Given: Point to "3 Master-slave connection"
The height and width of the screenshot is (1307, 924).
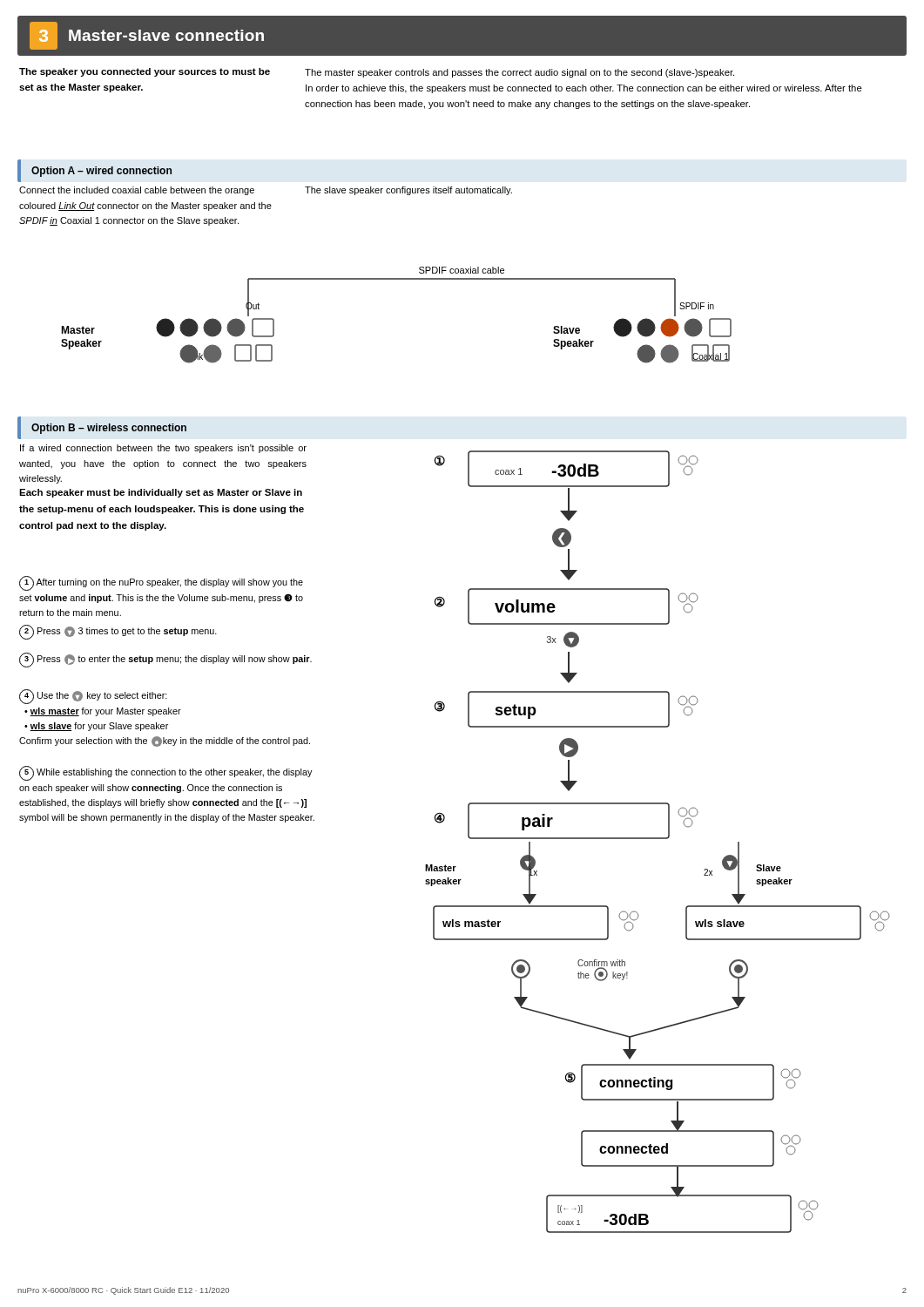Looking at the screenshot, I should tap(147, 36).
